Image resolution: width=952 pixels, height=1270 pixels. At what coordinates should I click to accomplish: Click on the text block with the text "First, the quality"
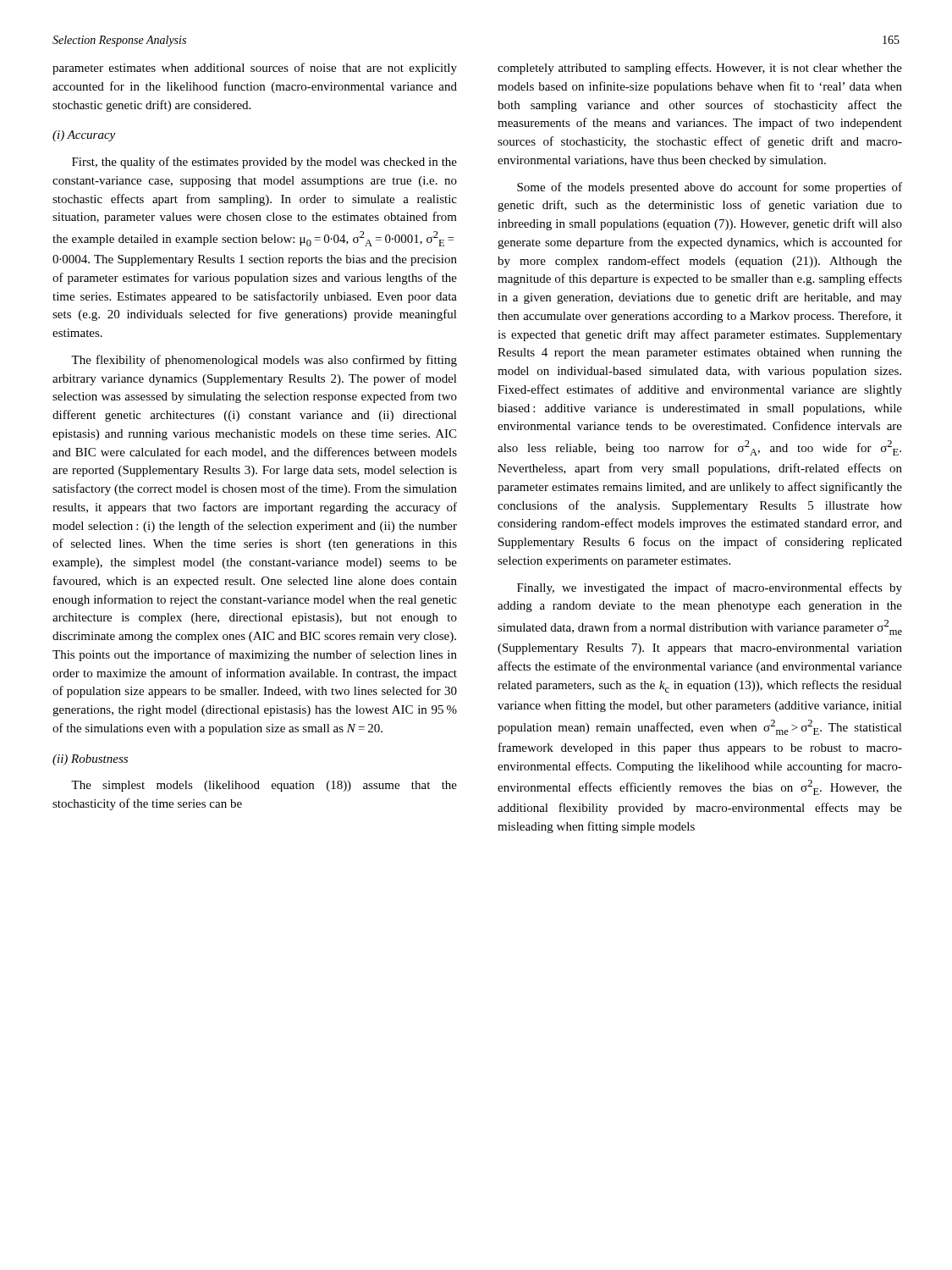click(255, 446)
